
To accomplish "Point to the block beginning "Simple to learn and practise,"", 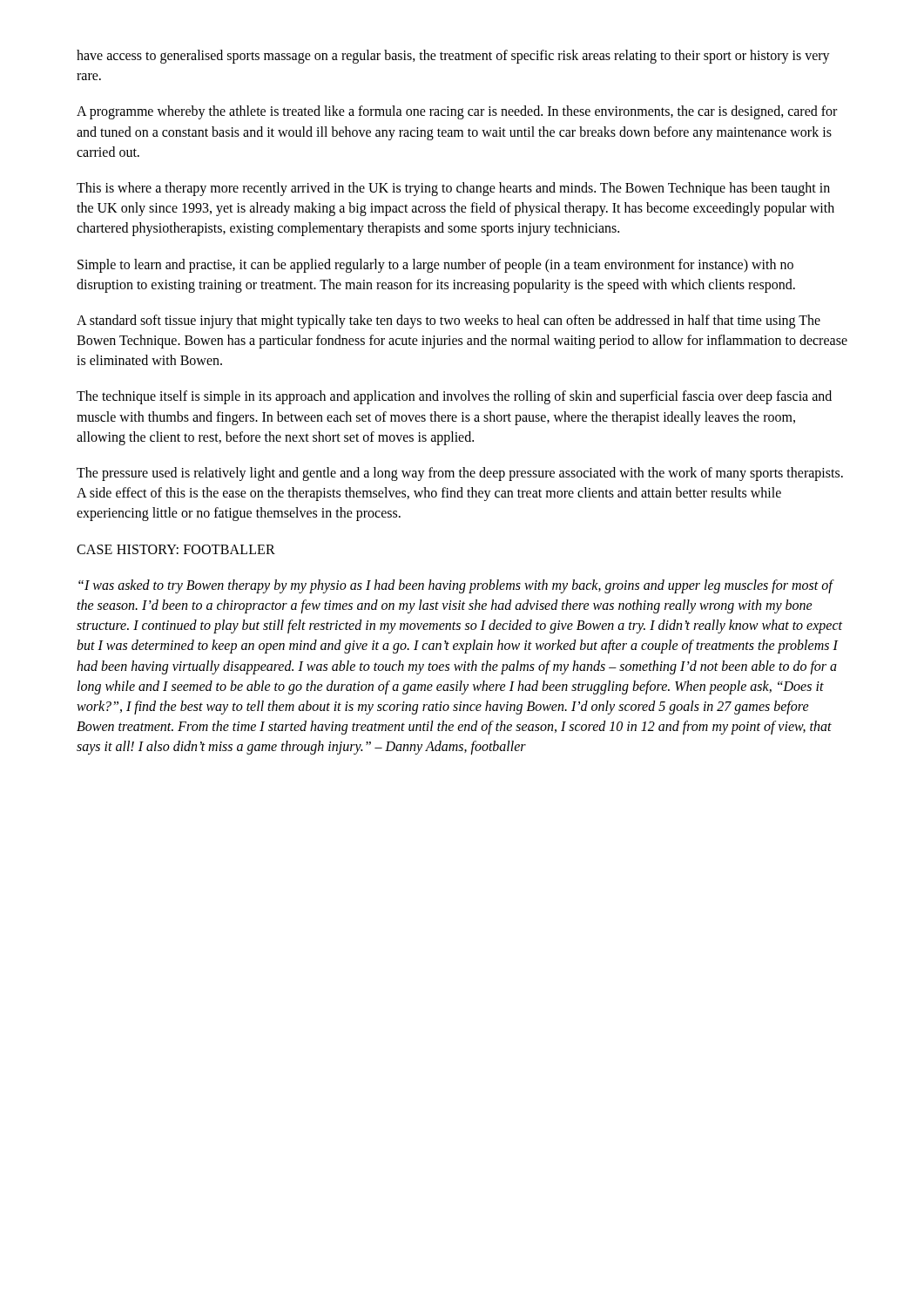I will point(462,274).
